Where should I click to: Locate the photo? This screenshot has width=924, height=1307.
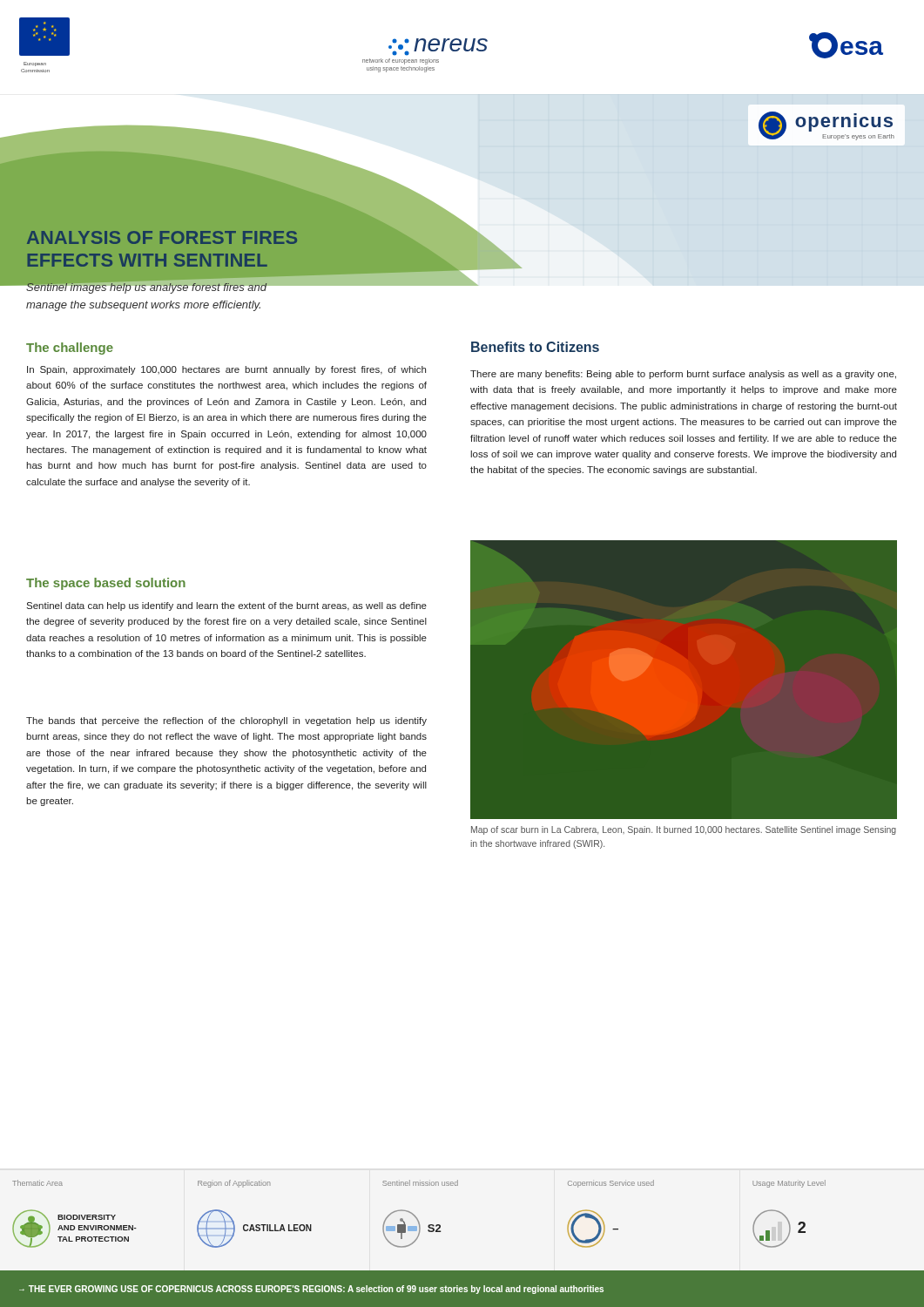[x=684, y=680]
